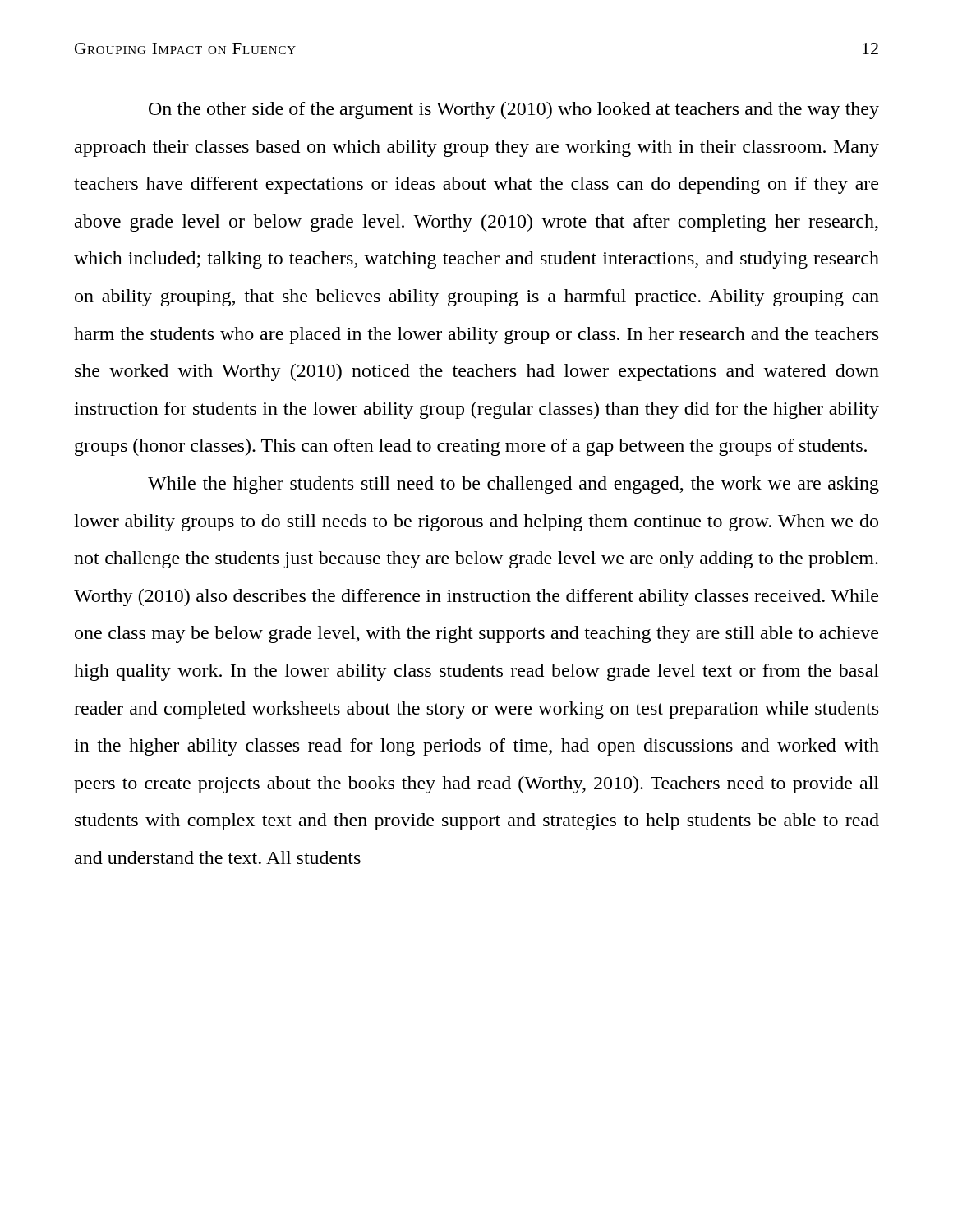Viewport: 953px width, 1232px height.
Task: Click on the passage starting "On the other side of the argument is"
Action: tap(514, 110)
